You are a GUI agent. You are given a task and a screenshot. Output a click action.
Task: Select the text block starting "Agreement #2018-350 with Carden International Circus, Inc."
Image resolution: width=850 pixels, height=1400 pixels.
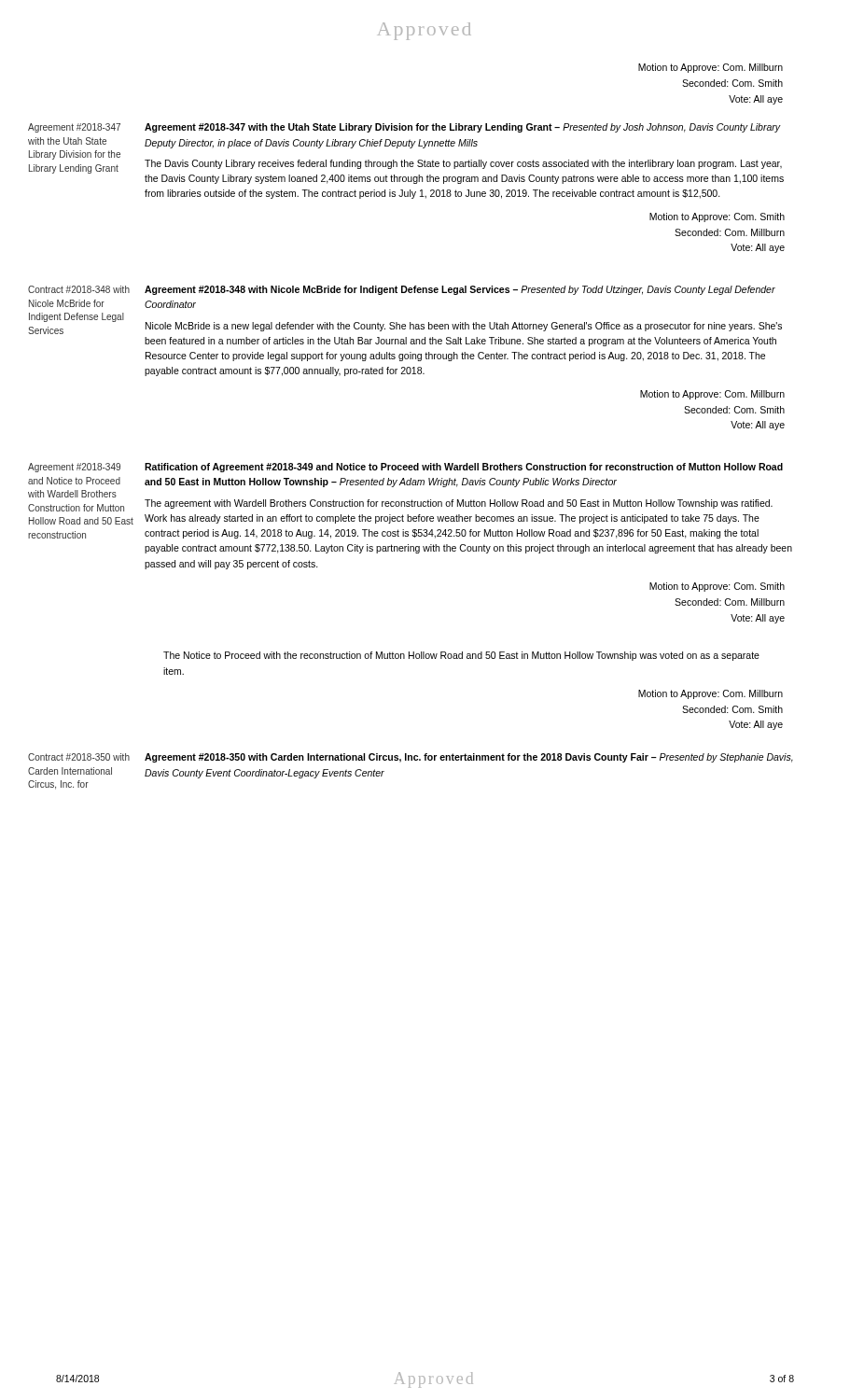[469, 765]
